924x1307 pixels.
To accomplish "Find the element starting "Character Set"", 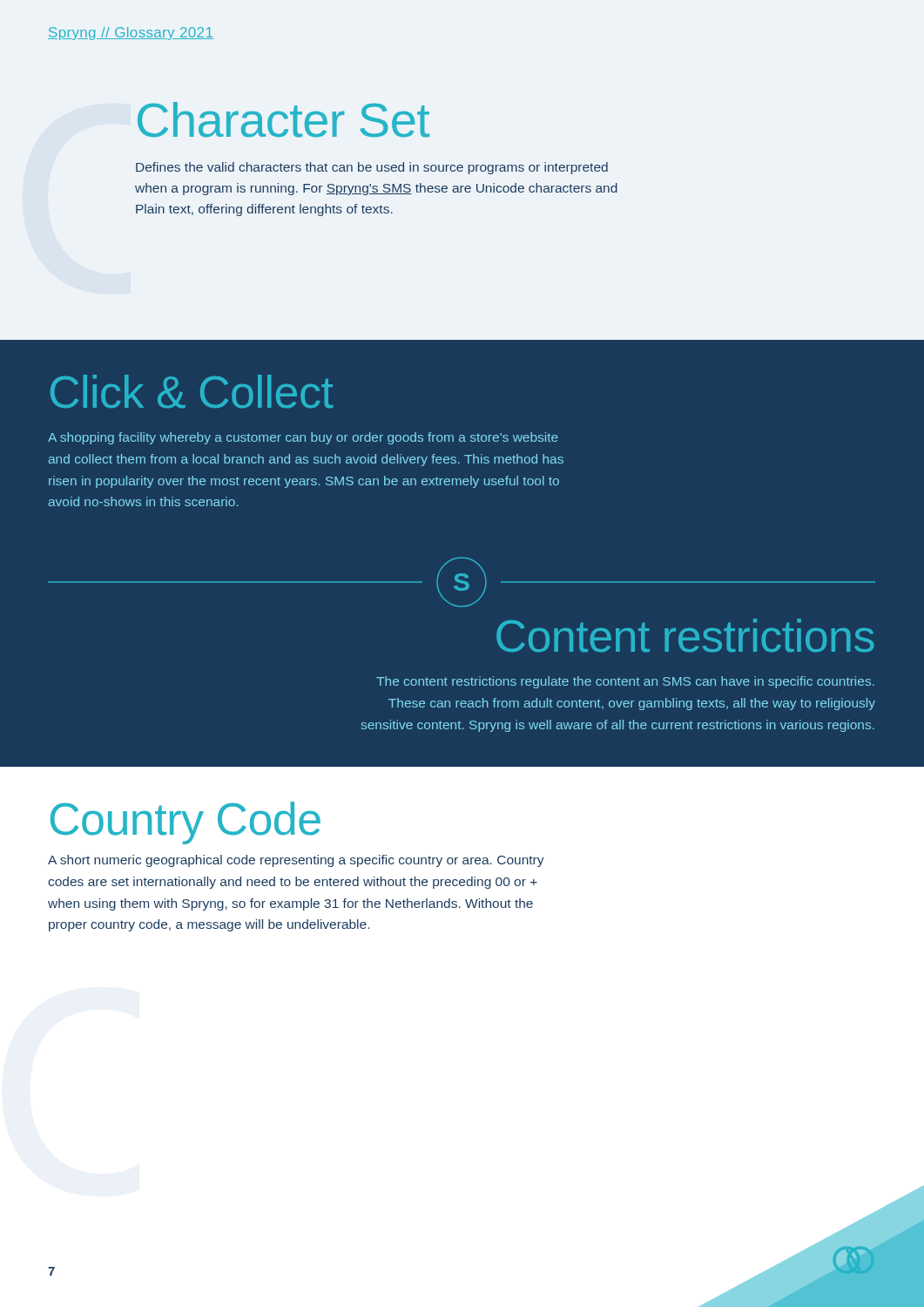I will pyautogui.click(x=282, y=120).
